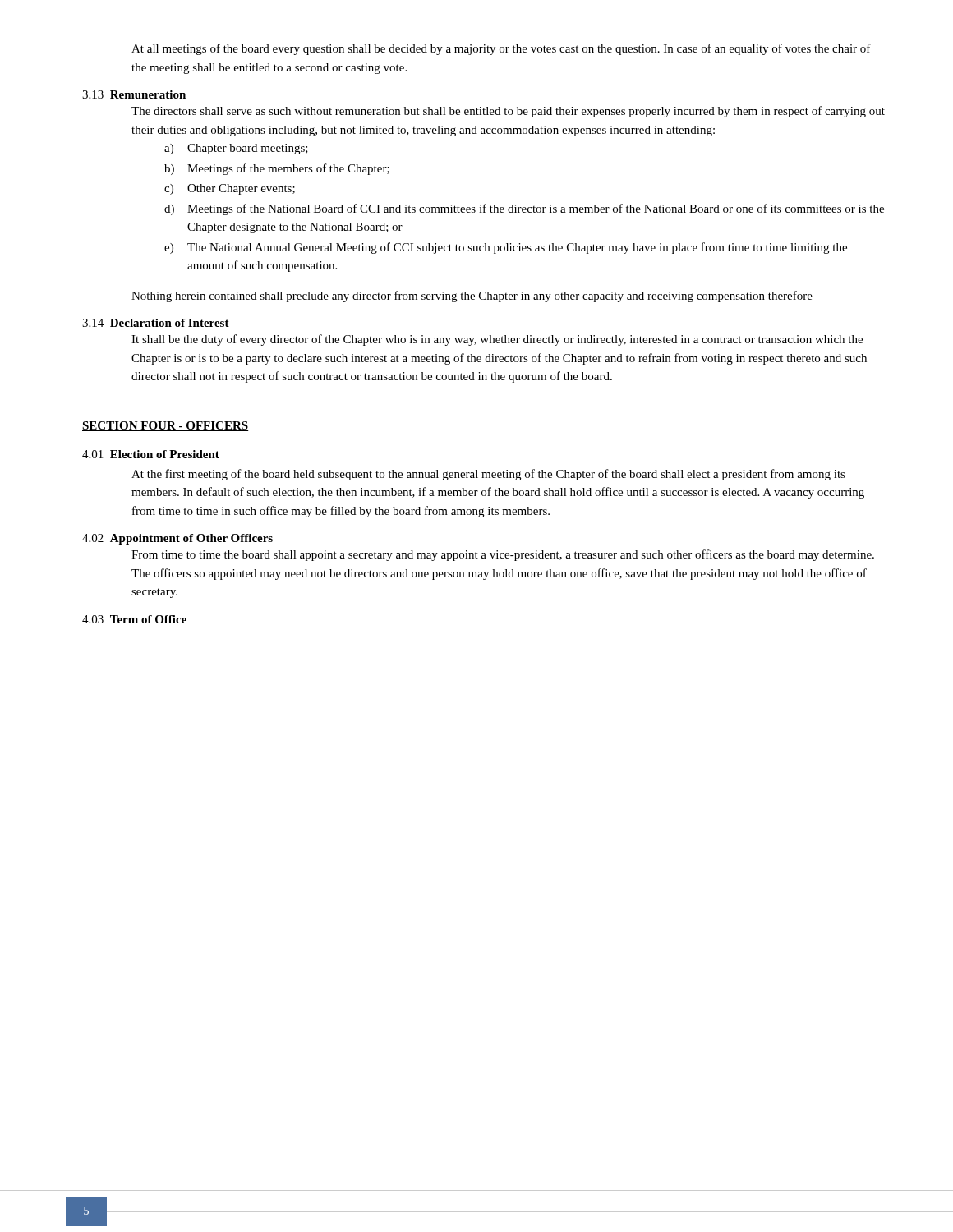Viewport: 953px width, 1232px height.
Task: Where is the passage that starts "Nothing herein contained shall"?
Action: pyautogui.click(x=472, y=295)
